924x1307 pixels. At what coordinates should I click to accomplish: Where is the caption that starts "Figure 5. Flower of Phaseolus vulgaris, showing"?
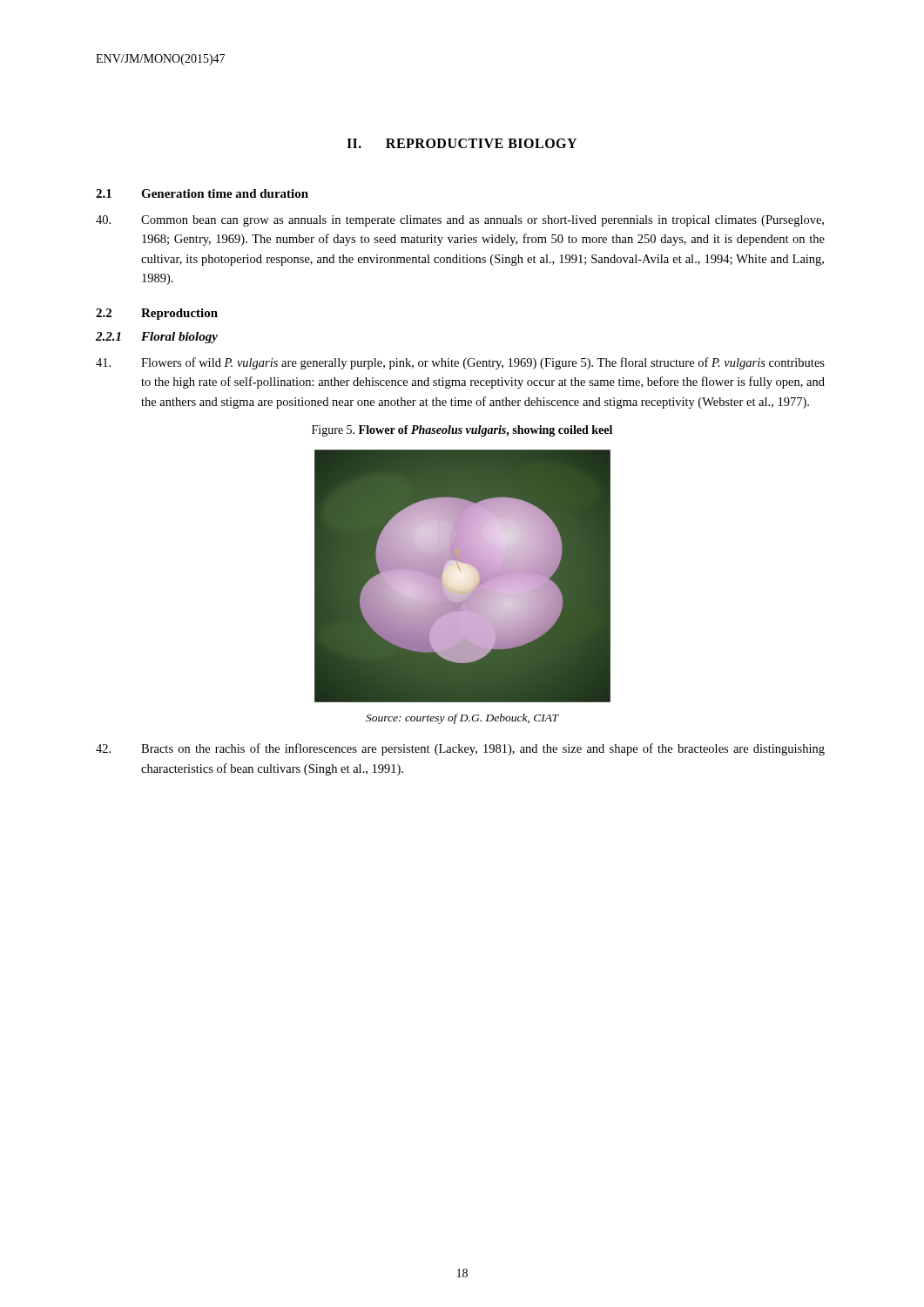tap(462, 430)
